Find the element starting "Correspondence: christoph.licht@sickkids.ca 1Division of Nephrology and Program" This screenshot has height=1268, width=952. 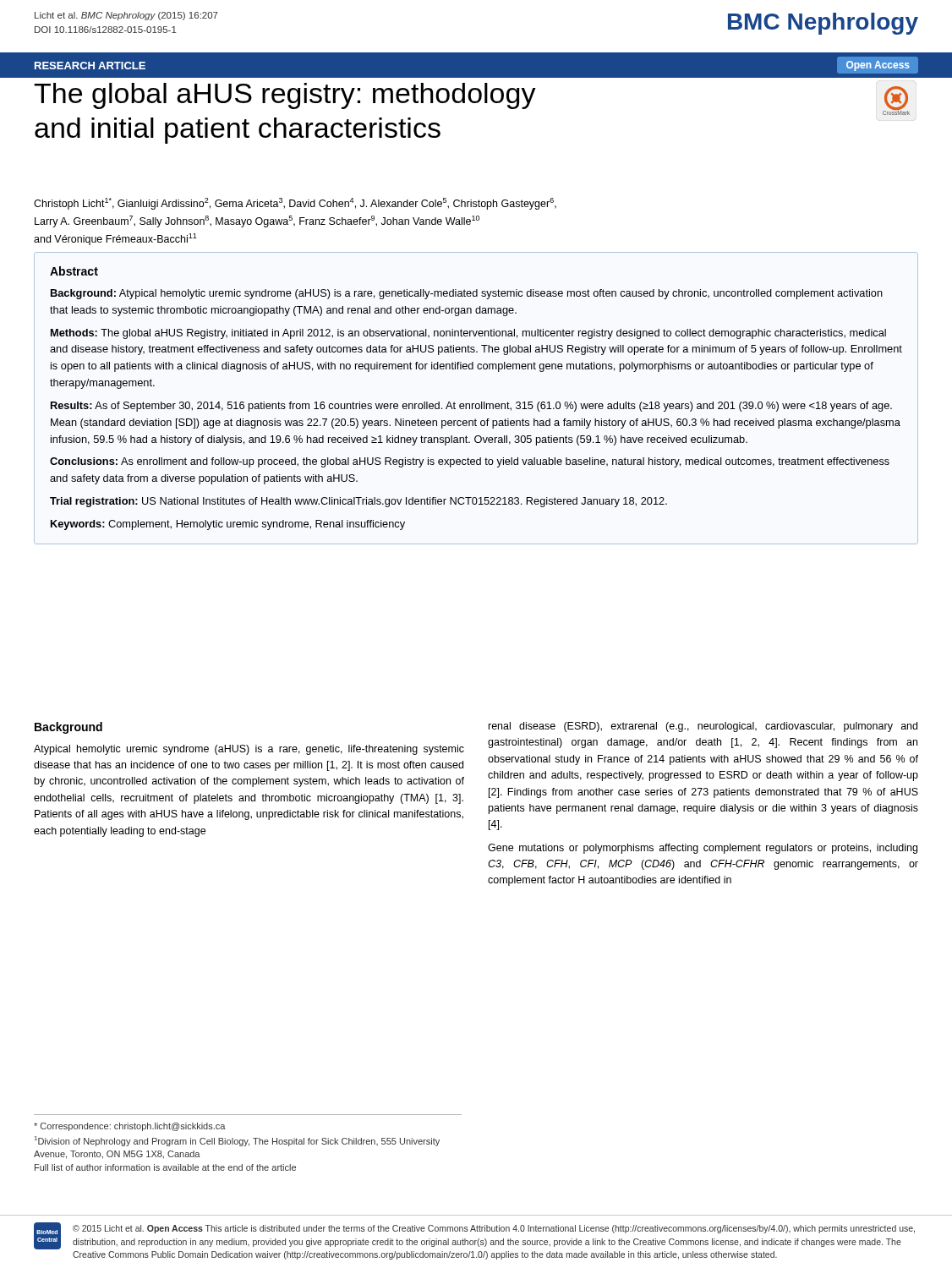click(x=237, y=1147)
